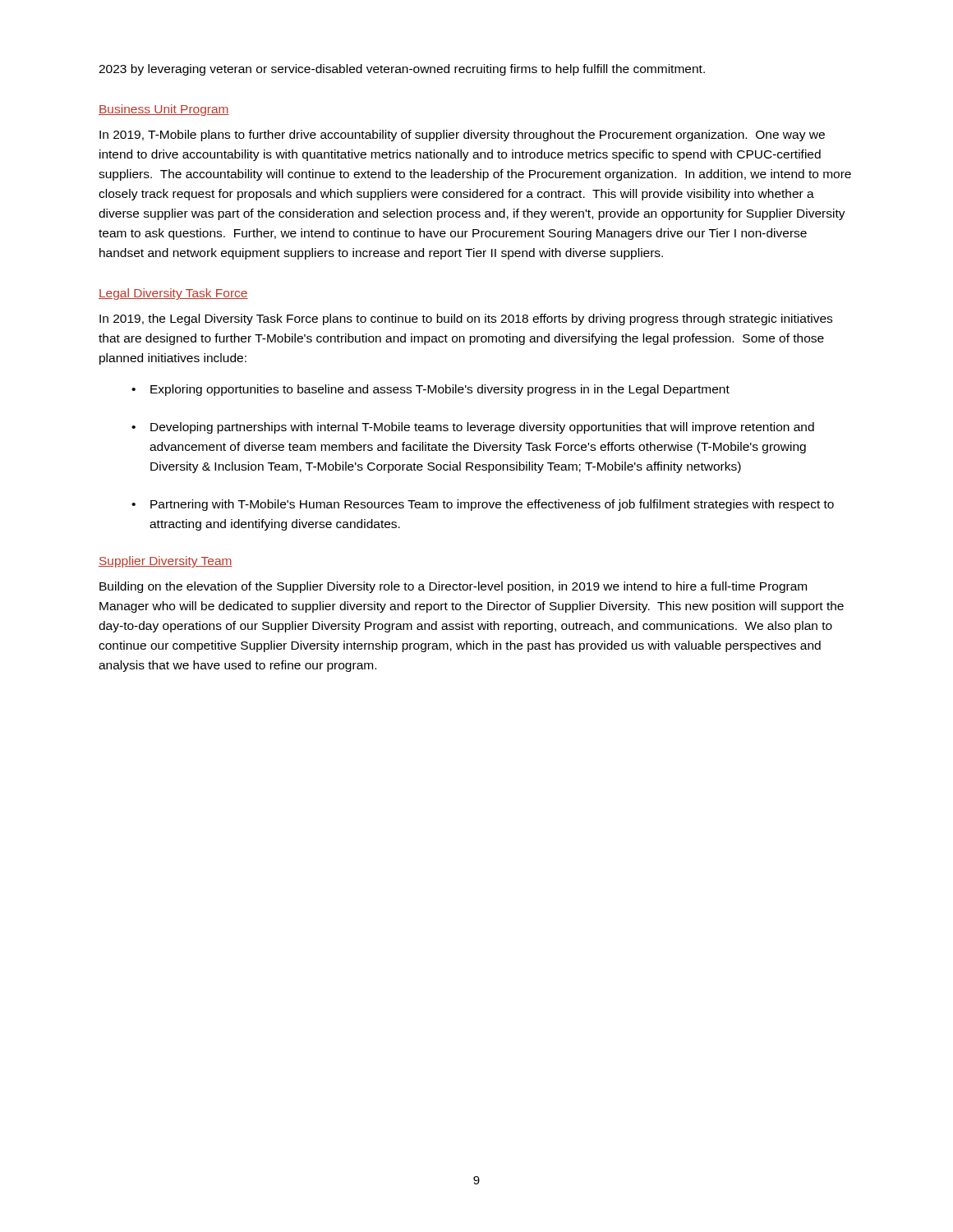Select the text block that says "In 2019, T-Mobile plans to"
953x1232 pixels.
pos(475,193)
